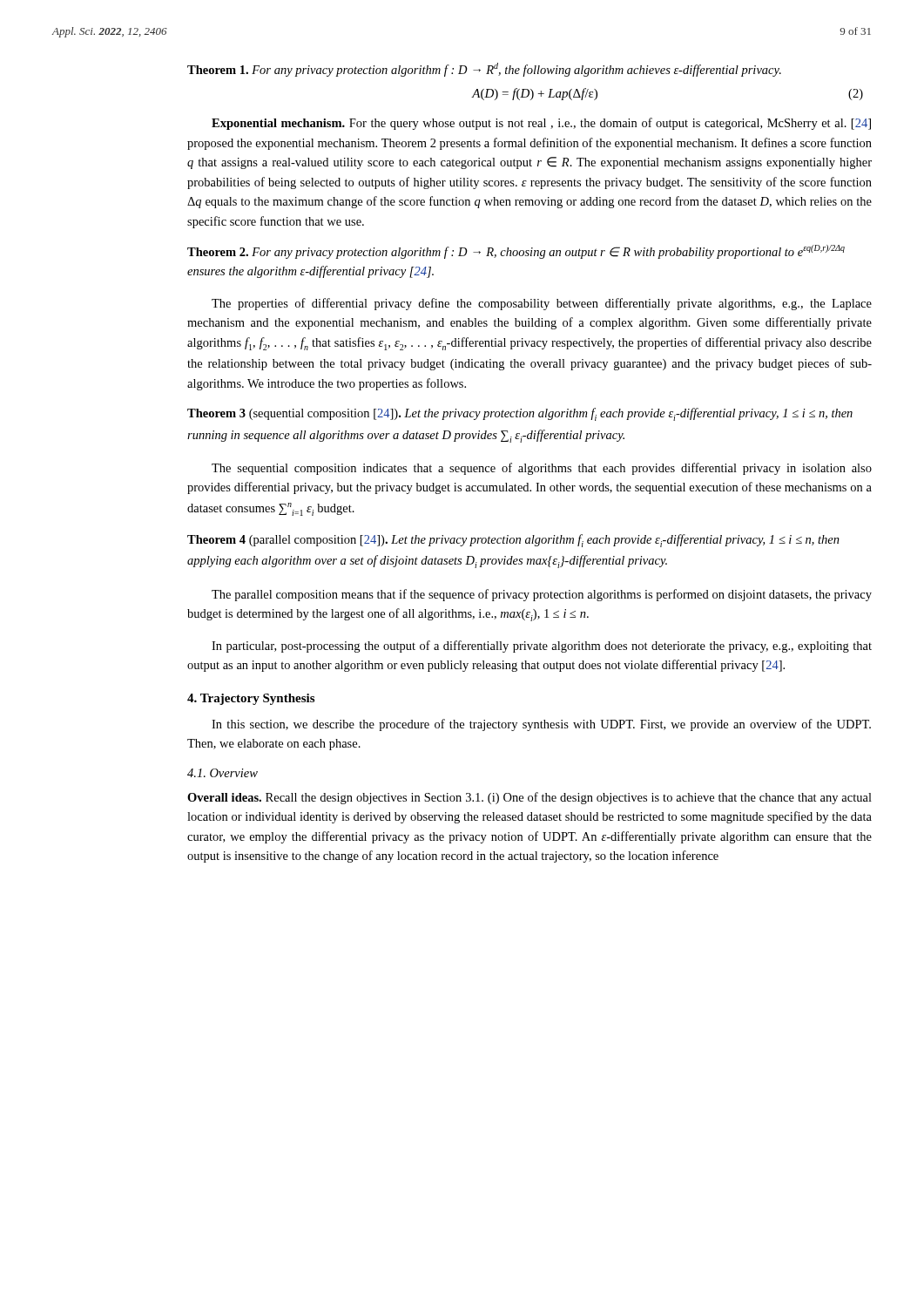Click the passage that begins "Theorem 2. For any privacy protection algorithm"
Image resolution: width=924 pixels, height=1307 pixels.
(x=516, y=261)
